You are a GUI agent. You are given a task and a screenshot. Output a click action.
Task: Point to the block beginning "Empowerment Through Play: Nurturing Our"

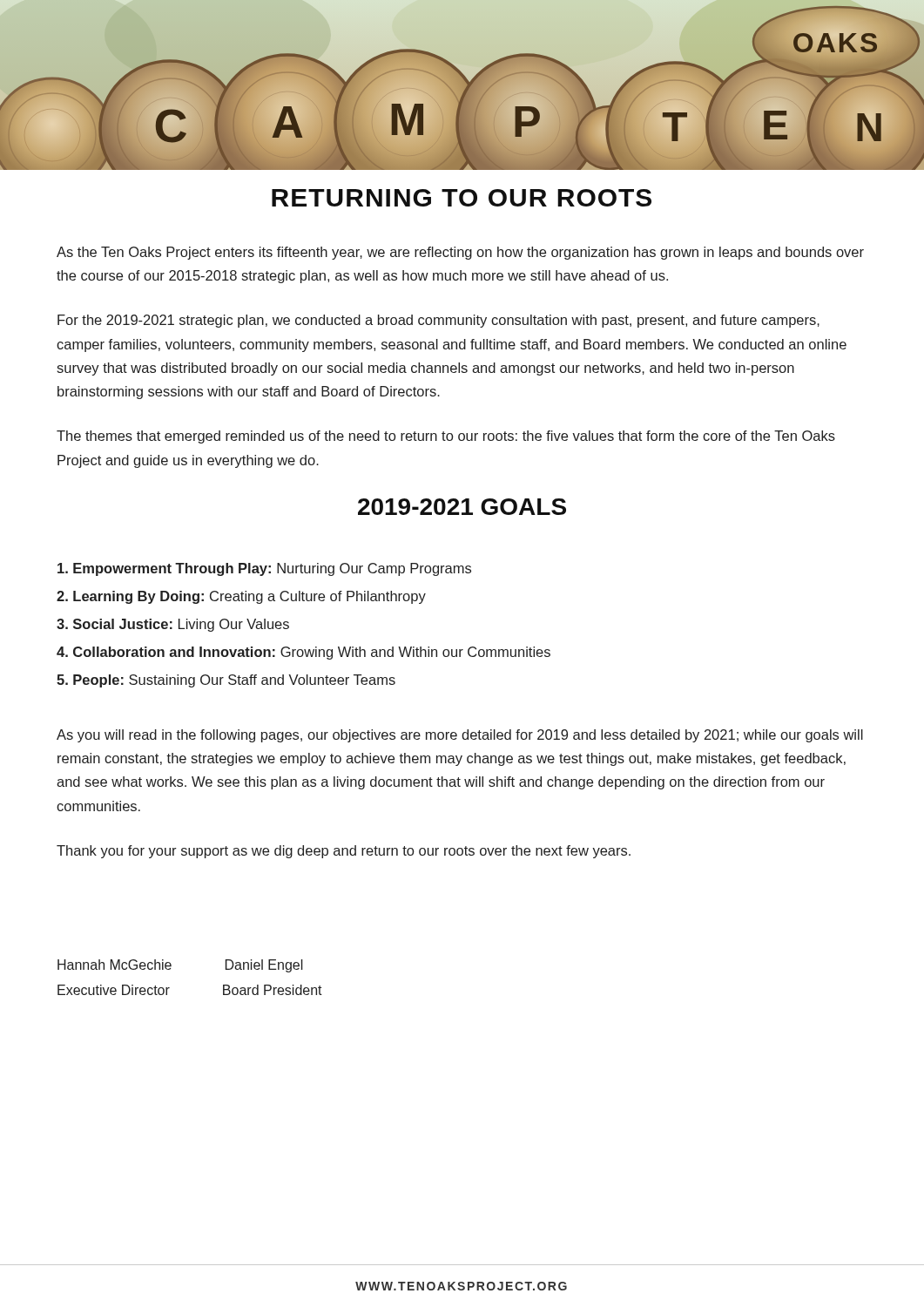click(x=264, y=568)
